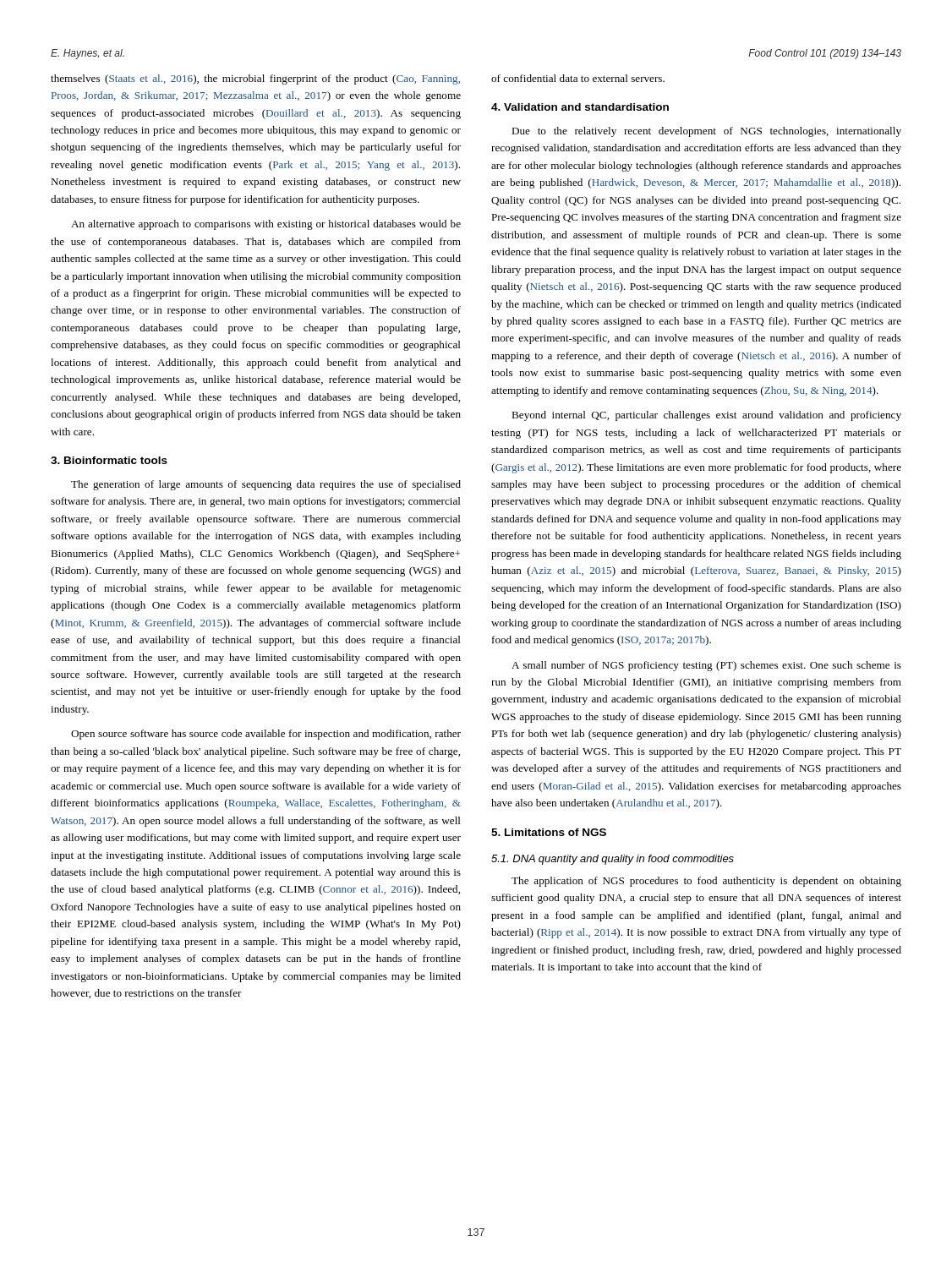Find the block on this page that starts "A small number of NGS"
This screenshot has height=1268, width=952.
coord(696,734)
